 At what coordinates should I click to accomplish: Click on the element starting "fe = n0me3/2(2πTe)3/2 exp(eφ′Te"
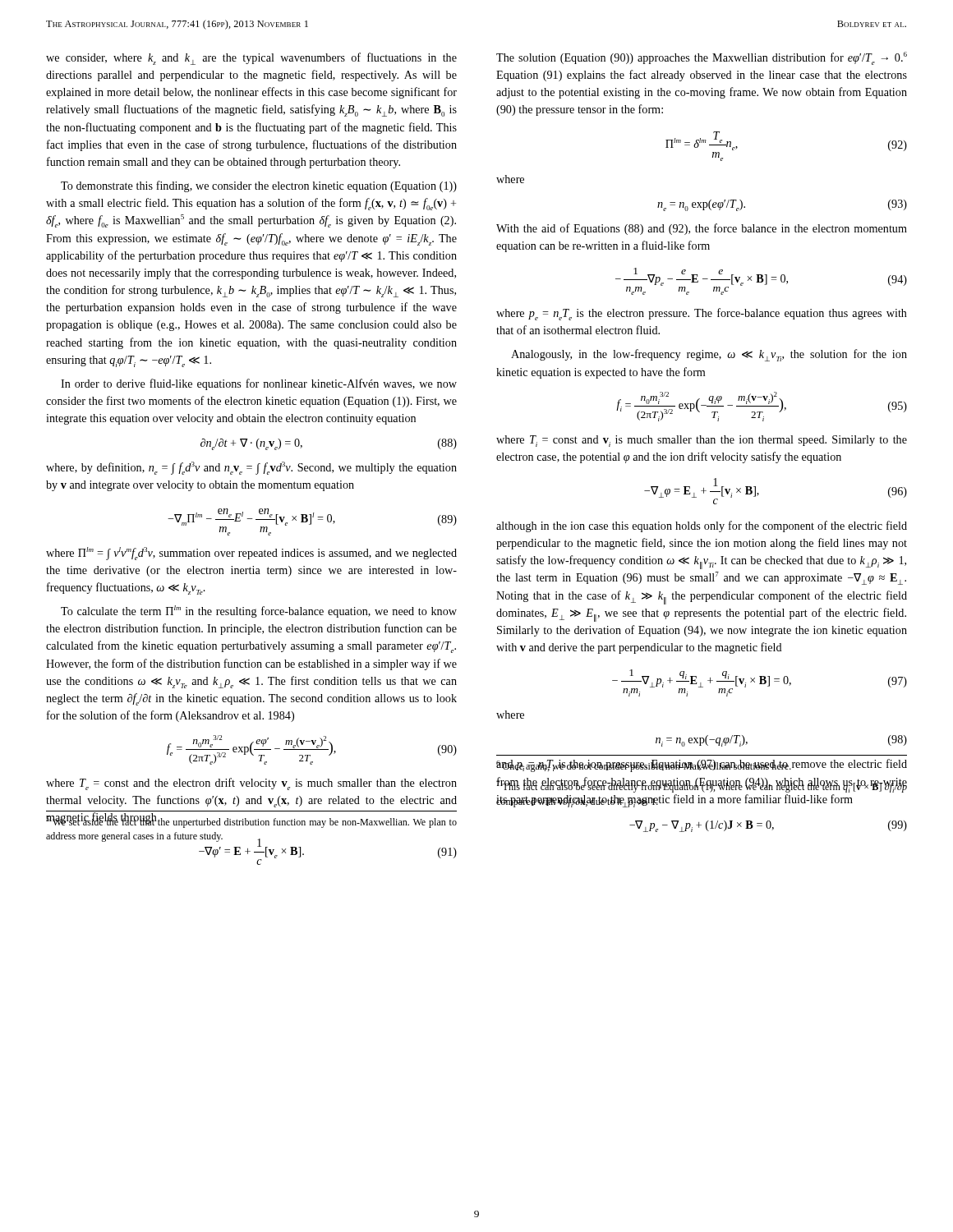[312, 750]
